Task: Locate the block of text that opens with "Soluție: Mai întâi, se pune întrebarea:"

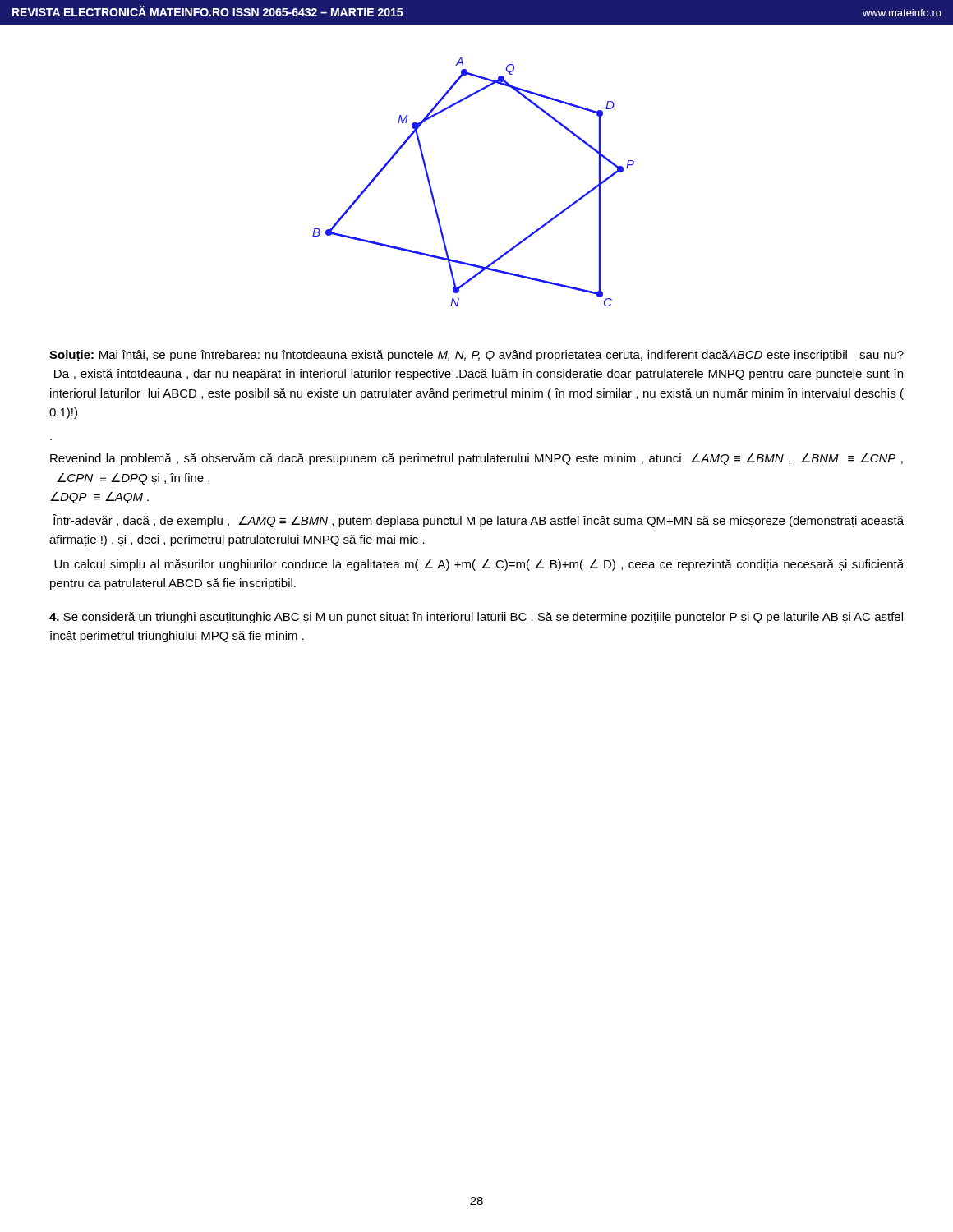Action: [476, 383]
